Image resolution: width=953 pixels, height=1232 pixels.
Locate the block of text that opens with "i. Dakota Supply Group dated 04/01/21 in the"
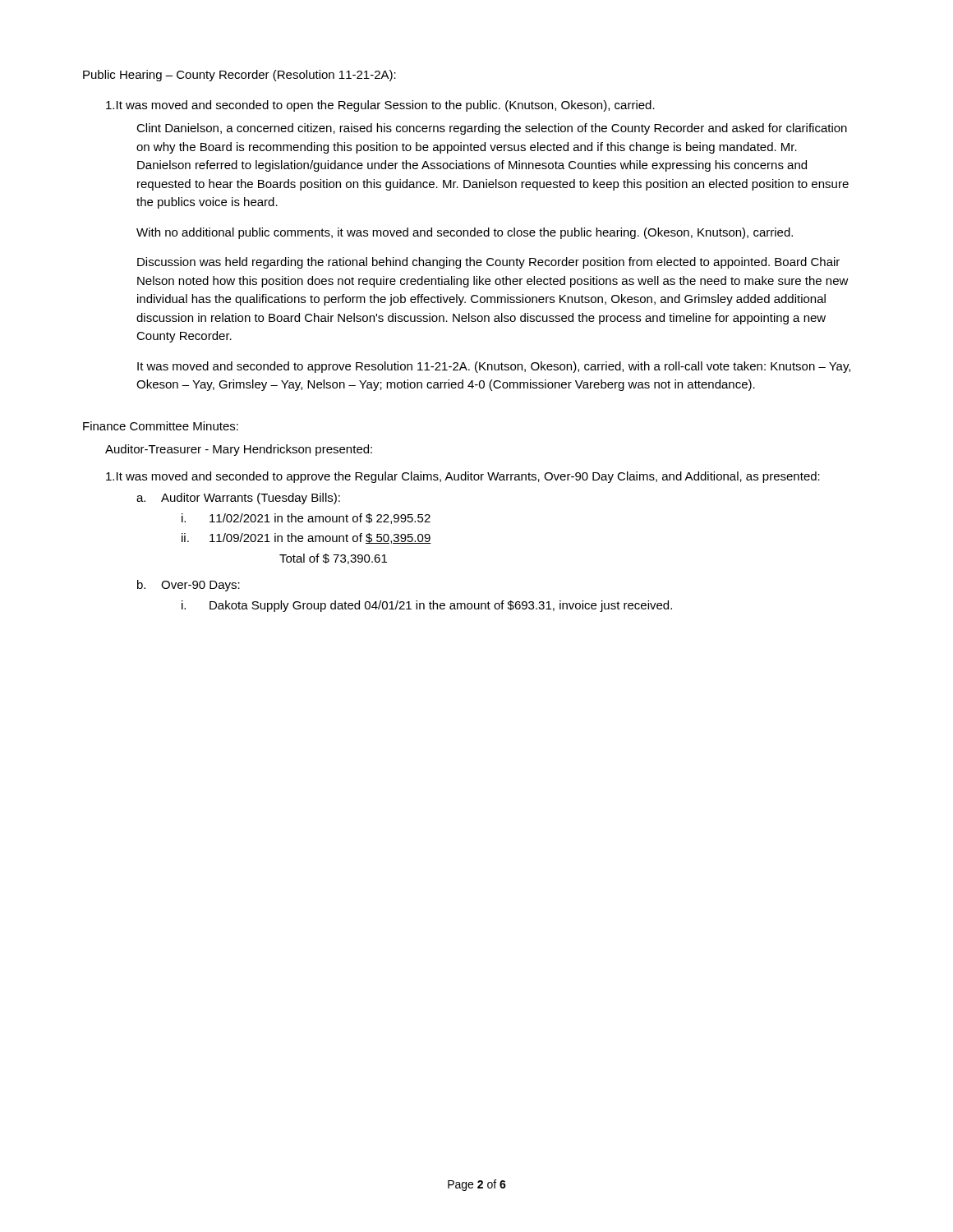pyautogui.click(x=518, y=605)
